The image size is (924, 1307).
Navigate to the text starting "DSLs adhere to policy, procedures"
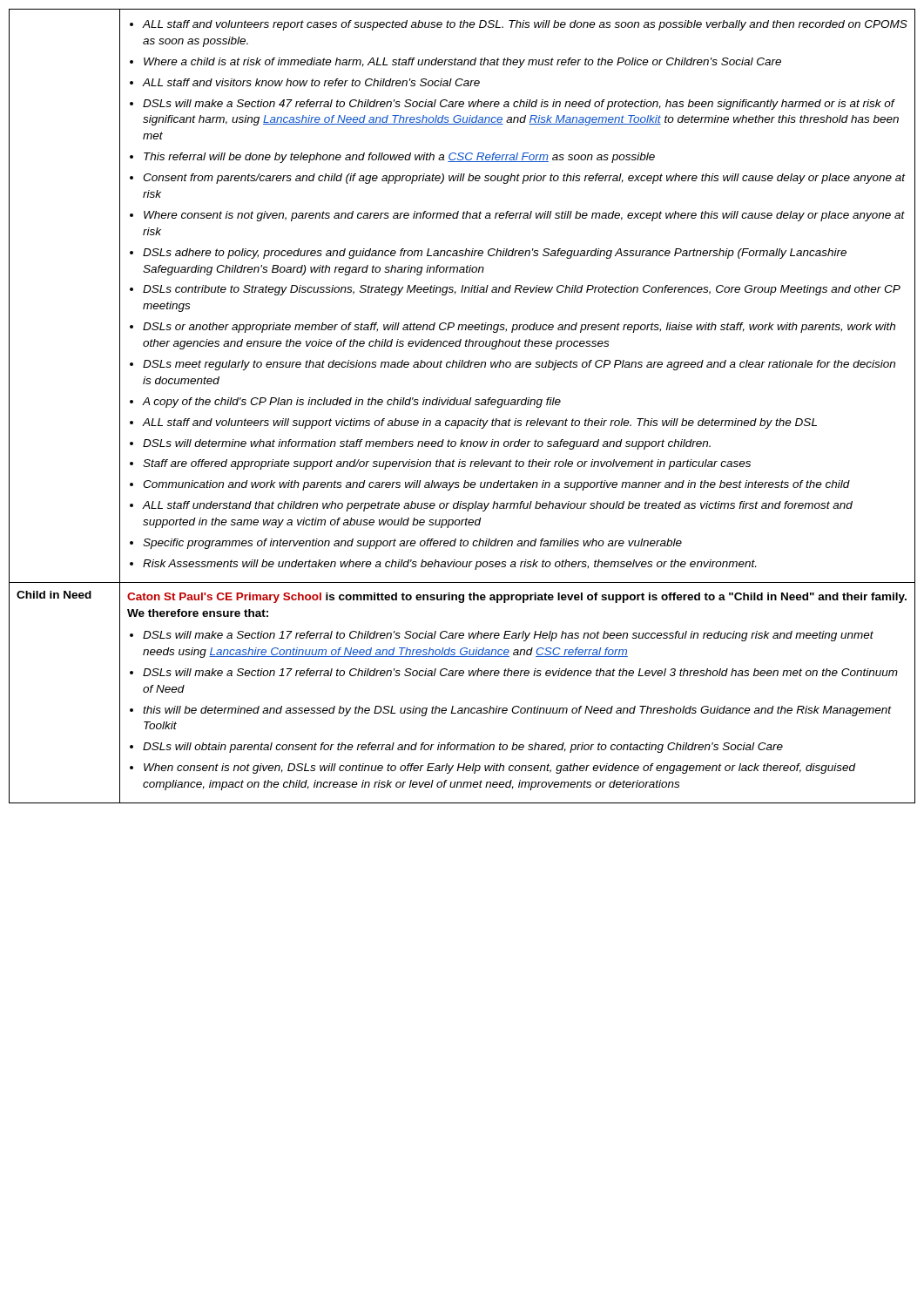[x=495, y=260]
